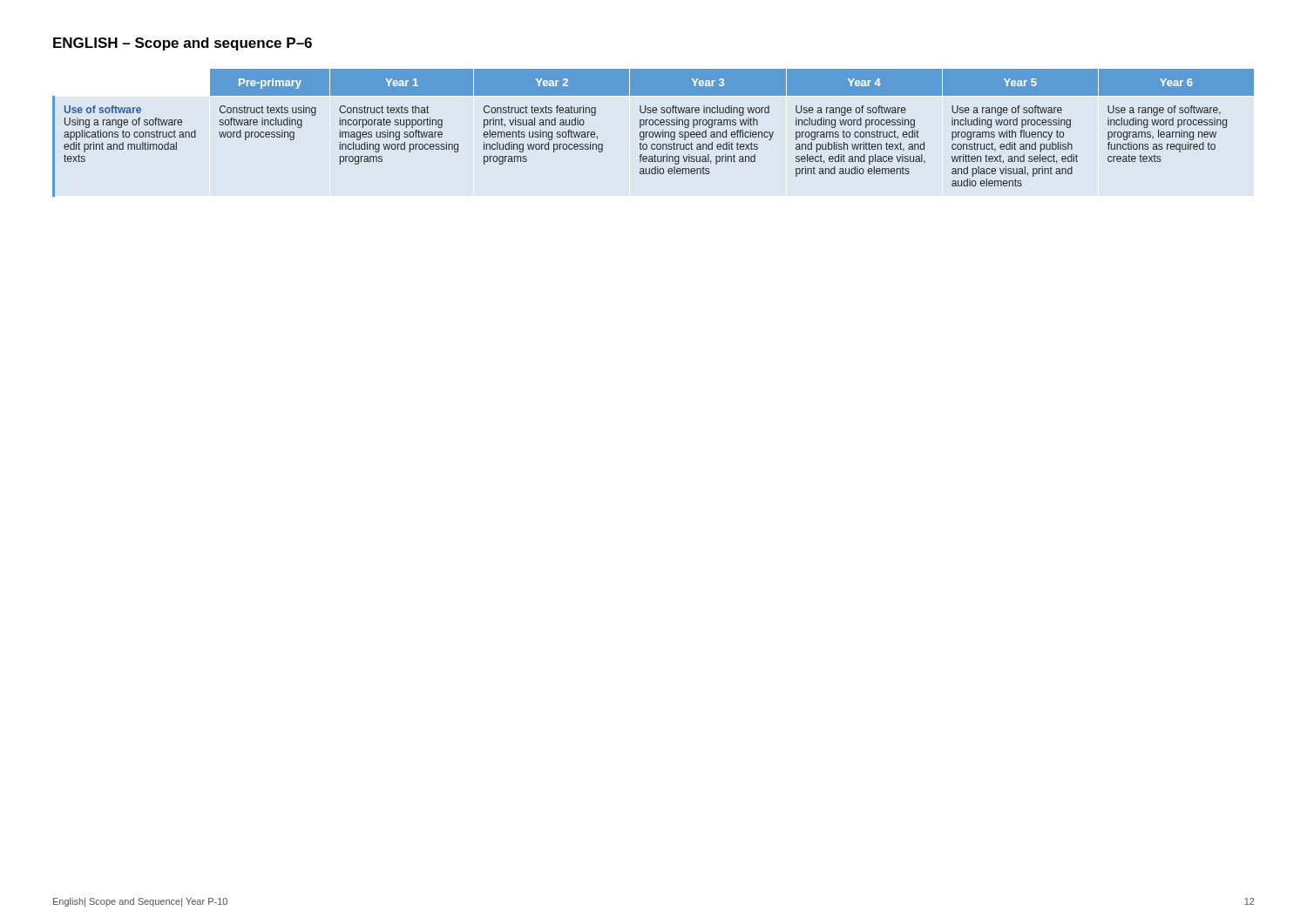Image resolution: width=1307 pixels, height=924 pixels.
Task: Locate the title that opens with "ENGLISH – Scope"
Action: coord(182,43)
